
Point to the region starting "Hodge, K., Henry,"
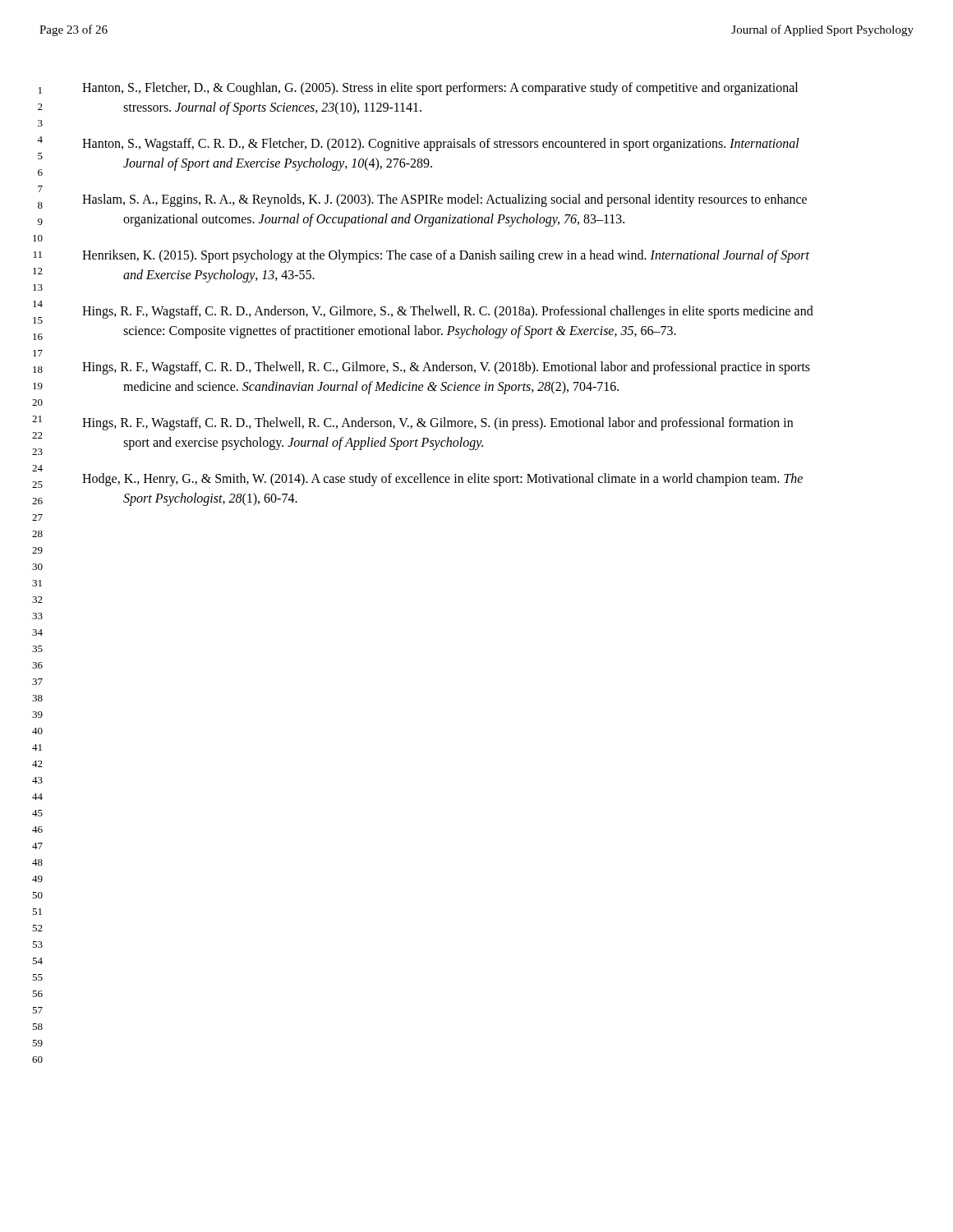(x=452, y=489)
